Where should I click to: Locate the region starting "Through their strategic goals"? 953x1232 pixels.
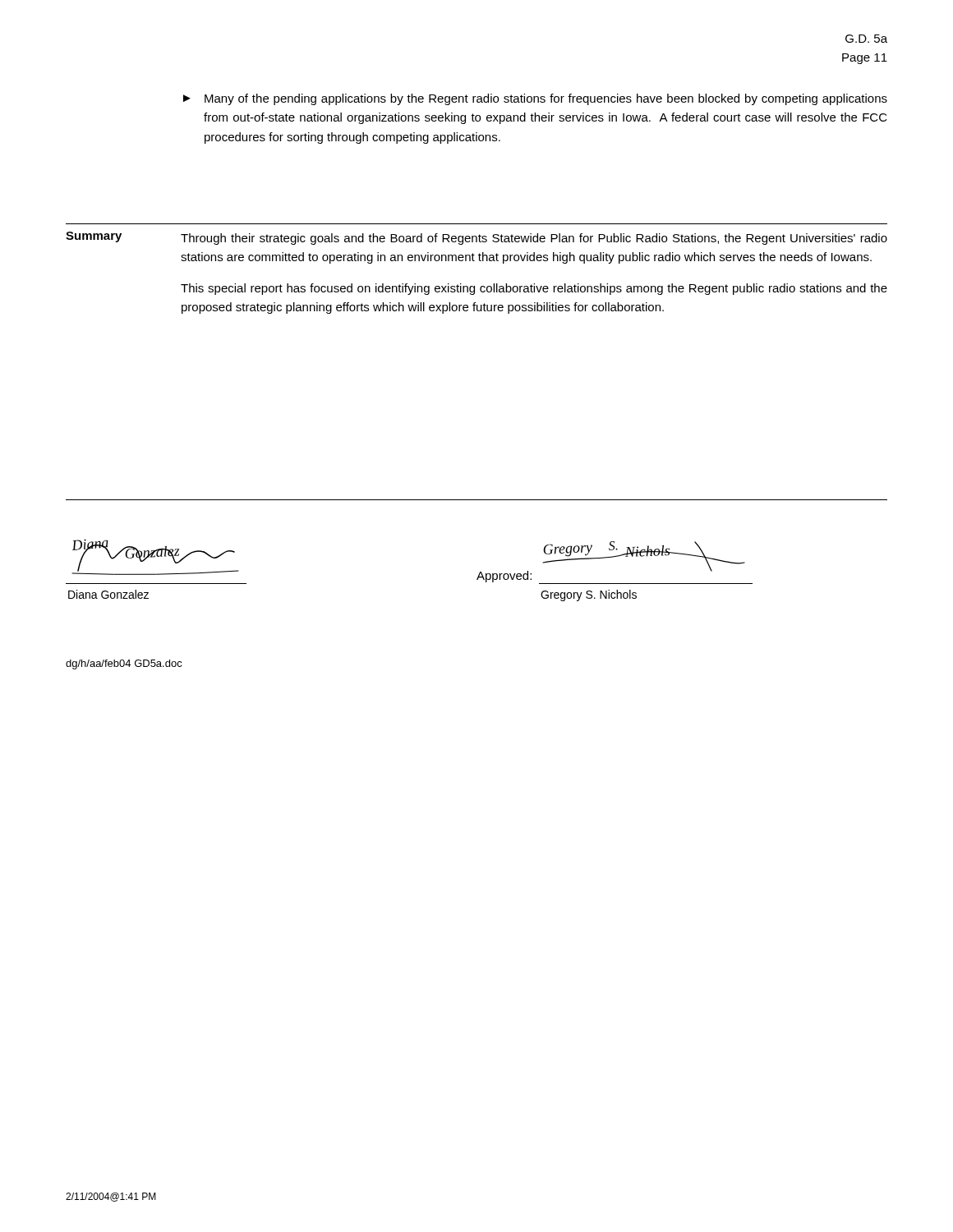coord(534,272)
